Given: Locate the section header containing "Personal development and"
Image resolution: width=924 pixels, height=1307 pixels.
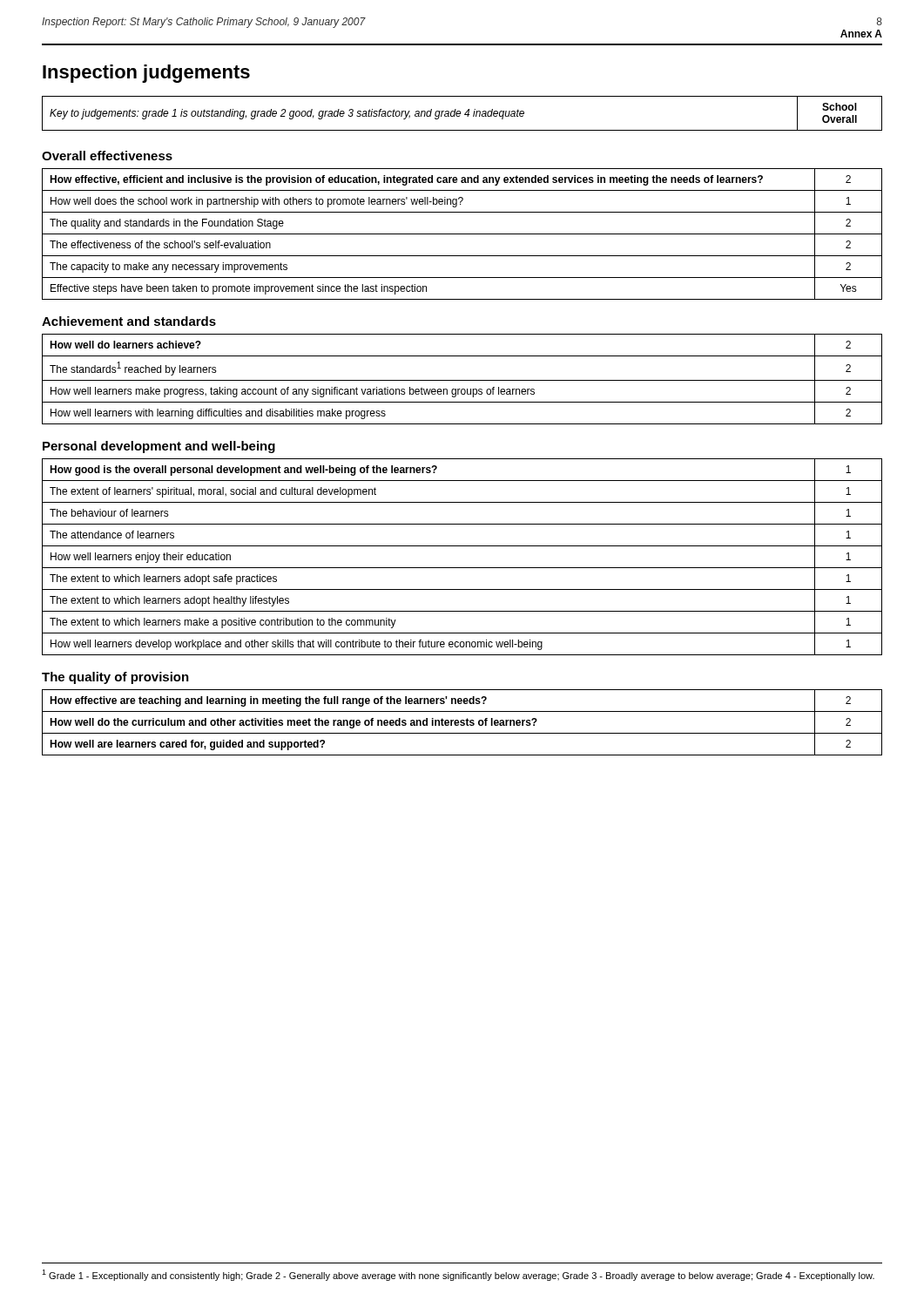Looking at the screenshot, I should [x=159, y=446].
